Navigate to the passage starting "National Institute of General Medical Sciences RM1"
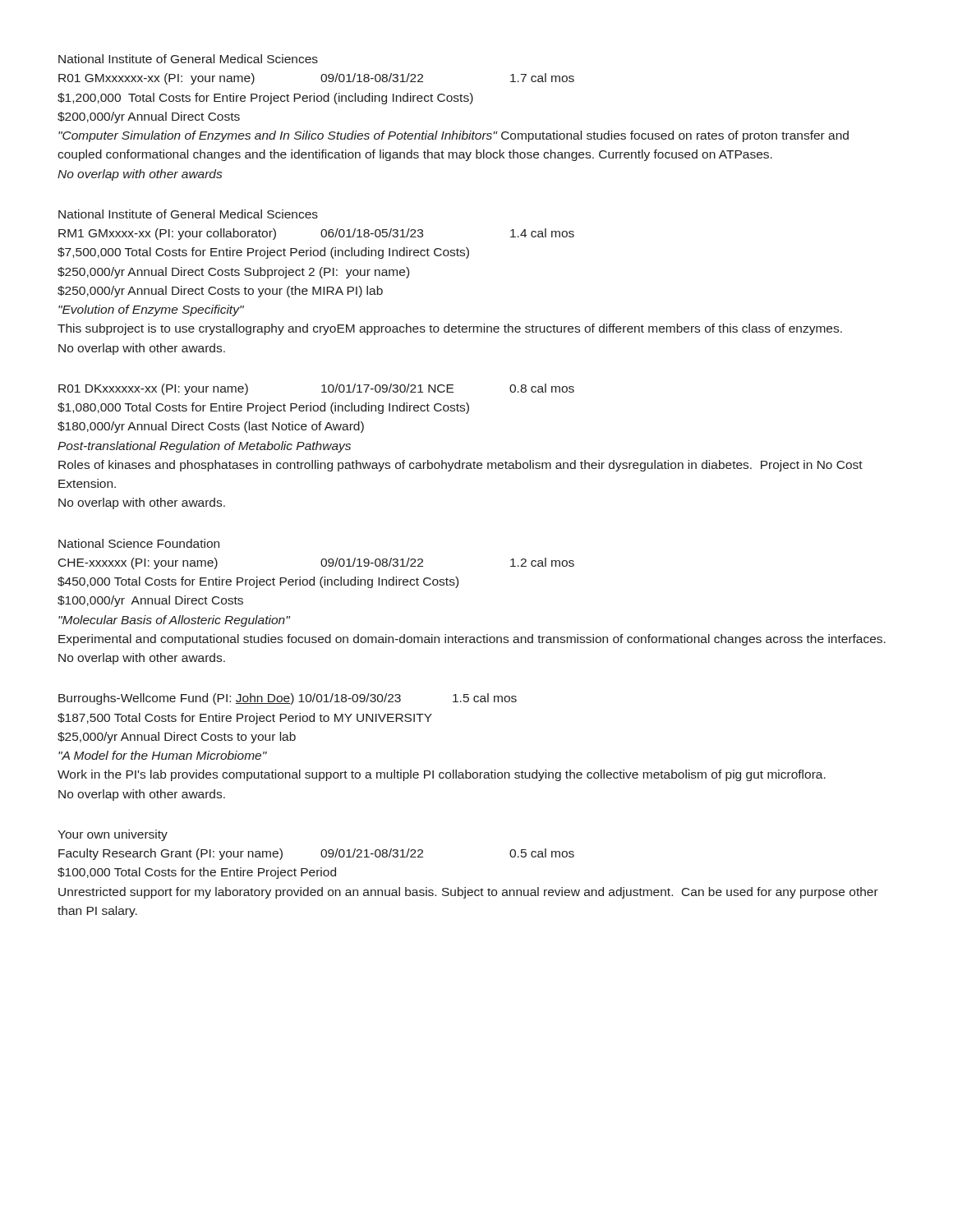This screenshot has height=1232, width=953. point(188,214)
